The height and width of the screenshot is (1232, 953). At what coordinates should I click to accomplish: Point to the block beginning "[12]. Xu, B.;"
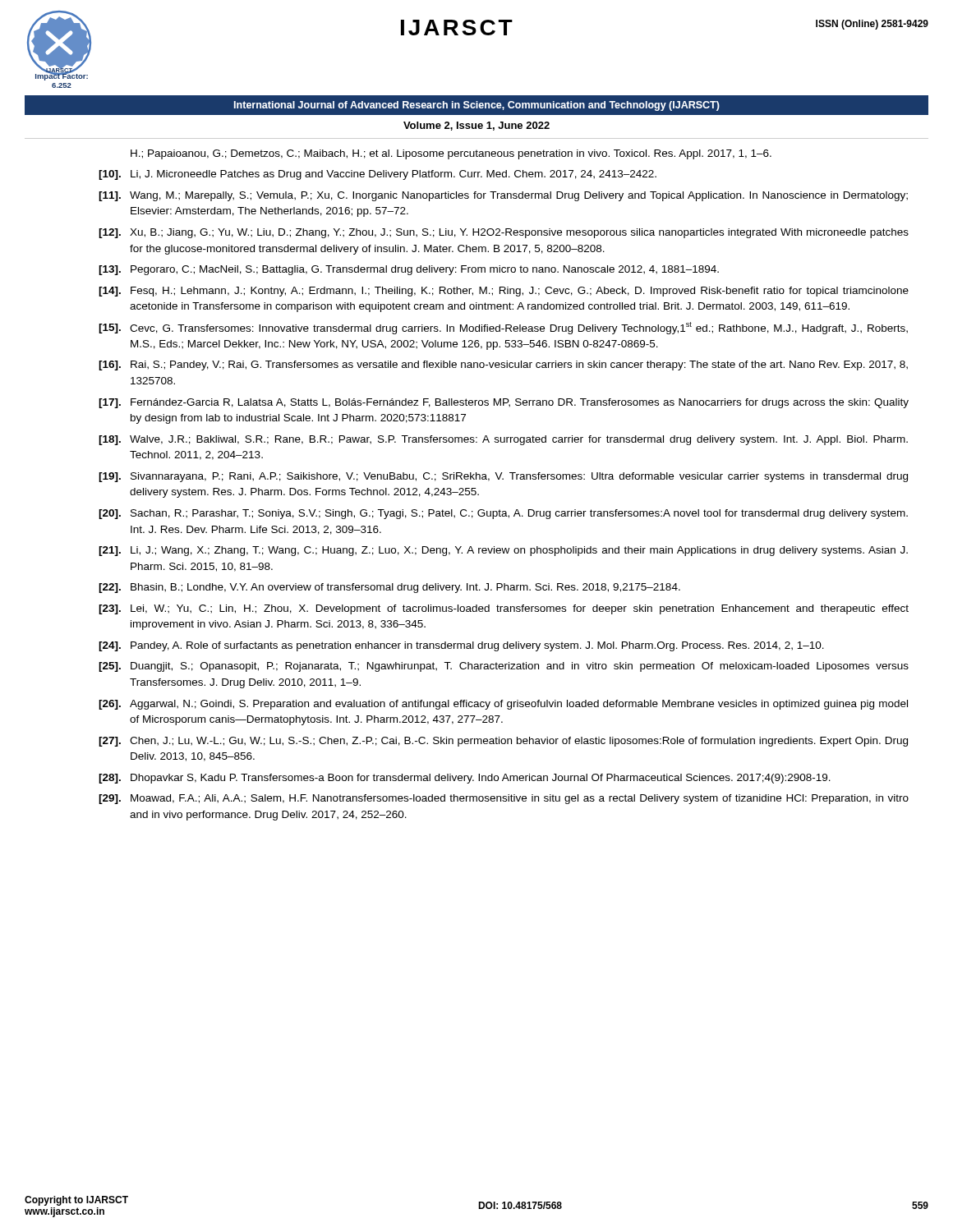(504, 240)
